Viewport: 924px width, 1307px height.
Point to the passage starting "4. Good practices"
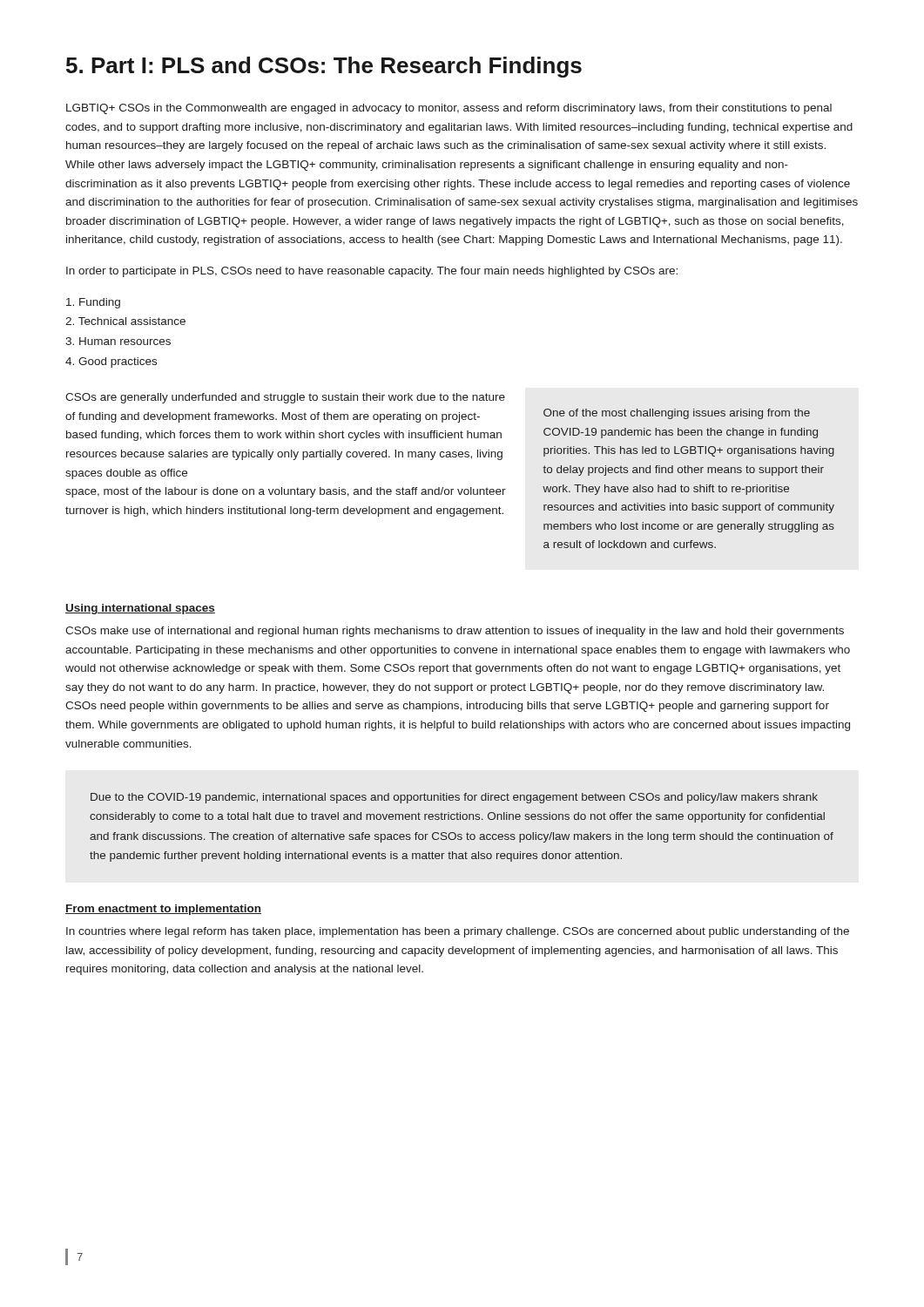111,362
